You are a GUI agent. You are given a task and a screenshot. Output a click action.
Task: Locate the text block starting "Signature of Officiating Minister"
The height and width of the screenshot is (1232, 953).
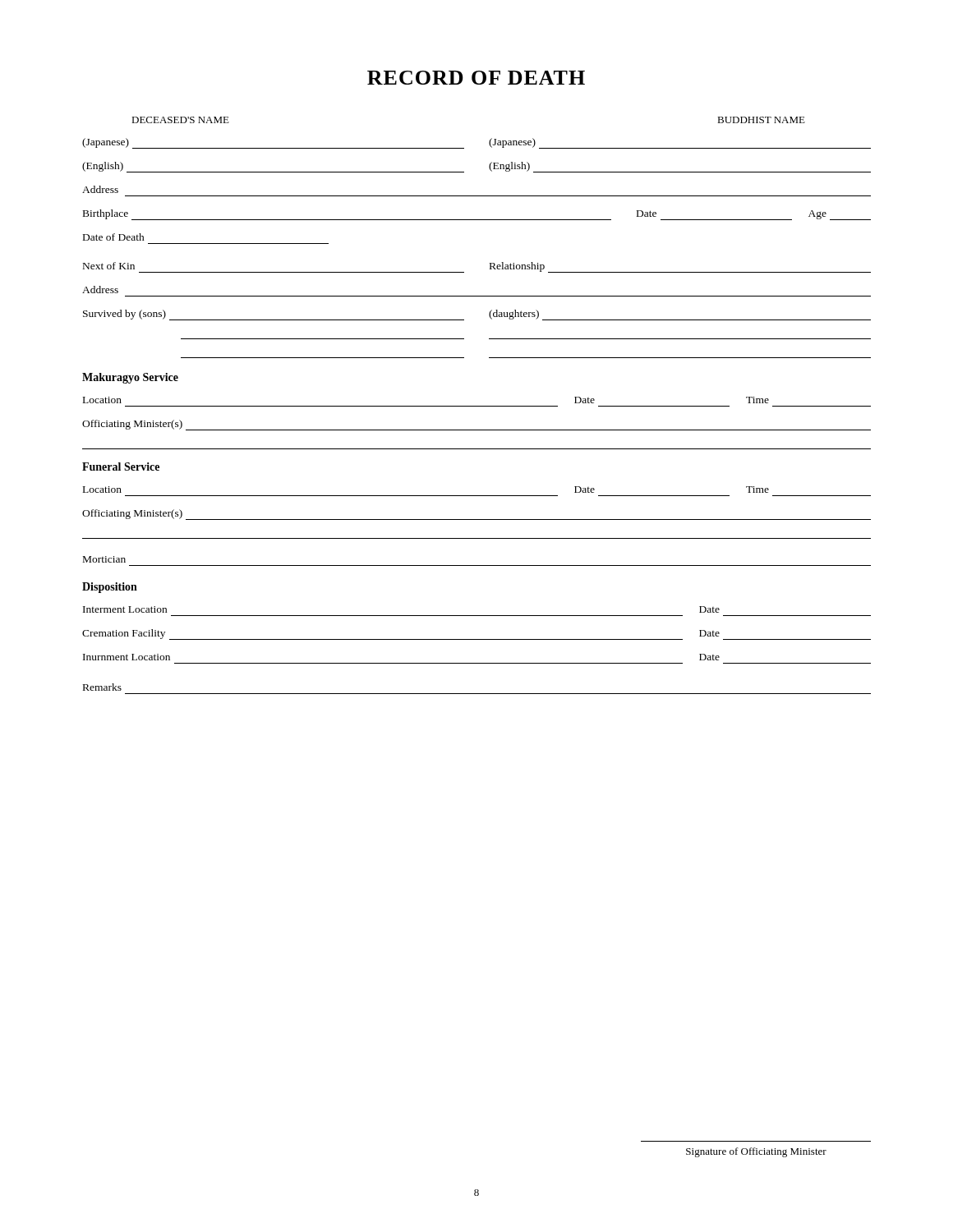756,1149
